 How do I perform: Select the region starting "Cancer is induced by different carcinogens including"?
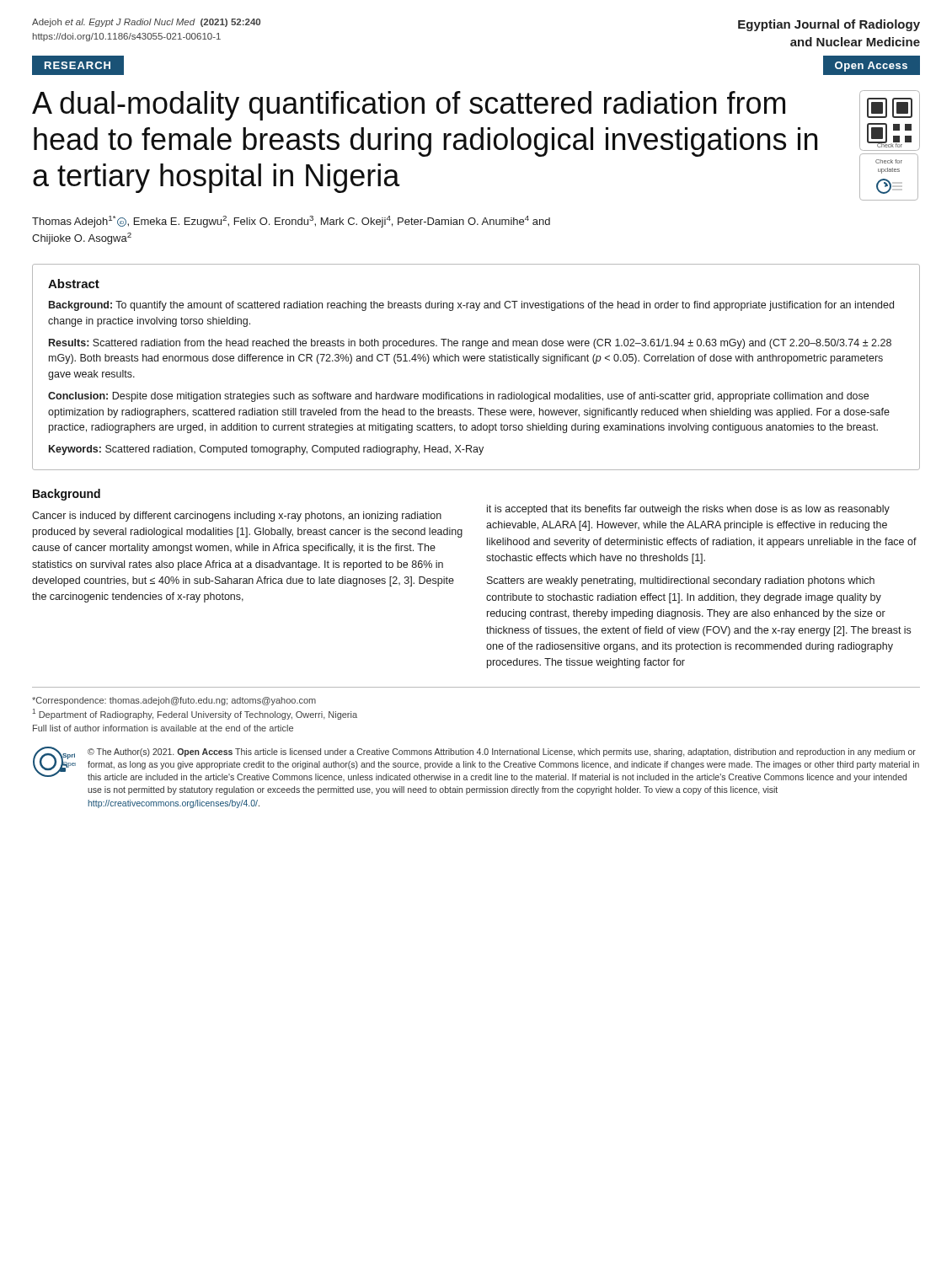pyautogui.click(x=249, y=557)
